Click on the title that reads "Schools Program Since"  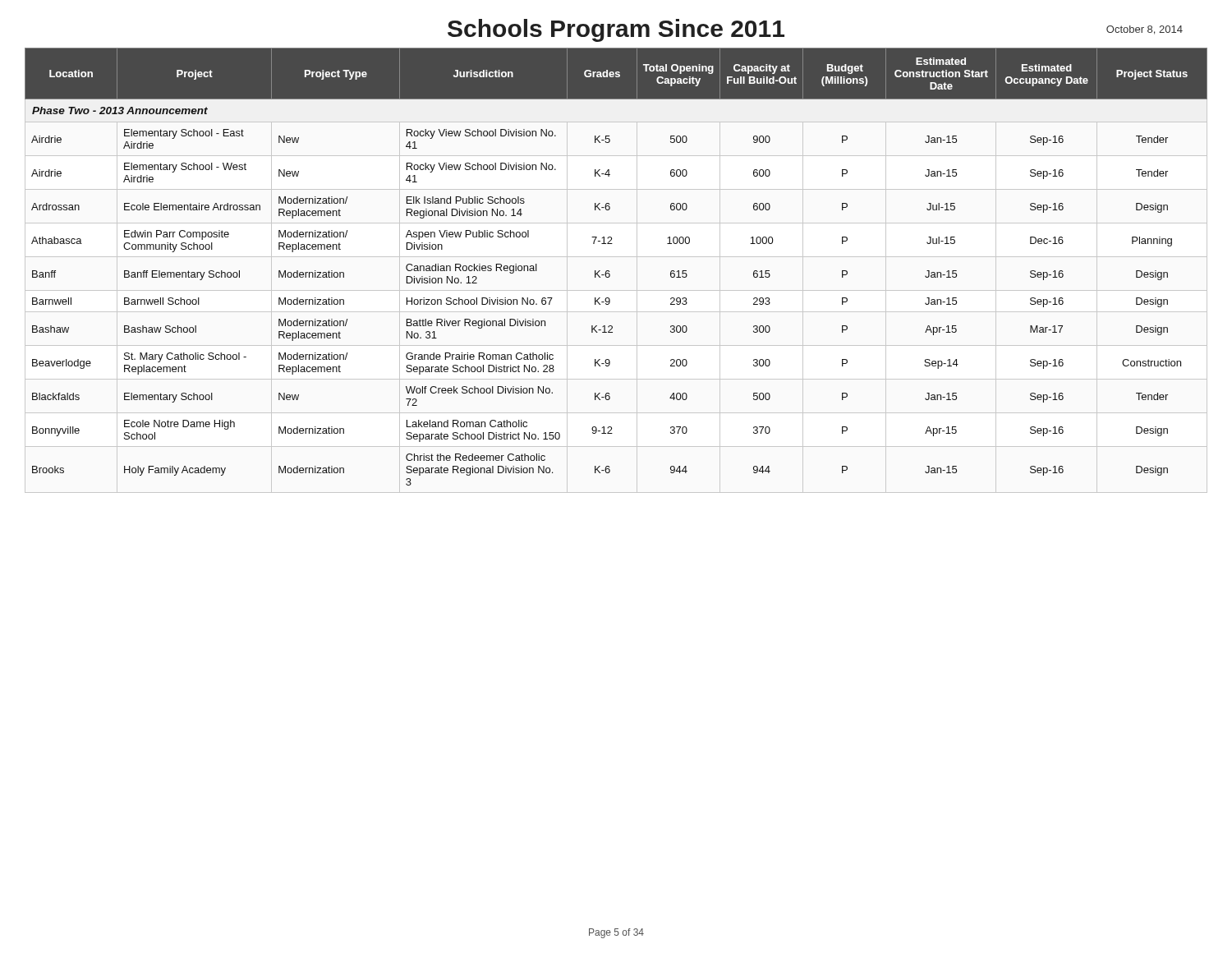tap(611, 30)
